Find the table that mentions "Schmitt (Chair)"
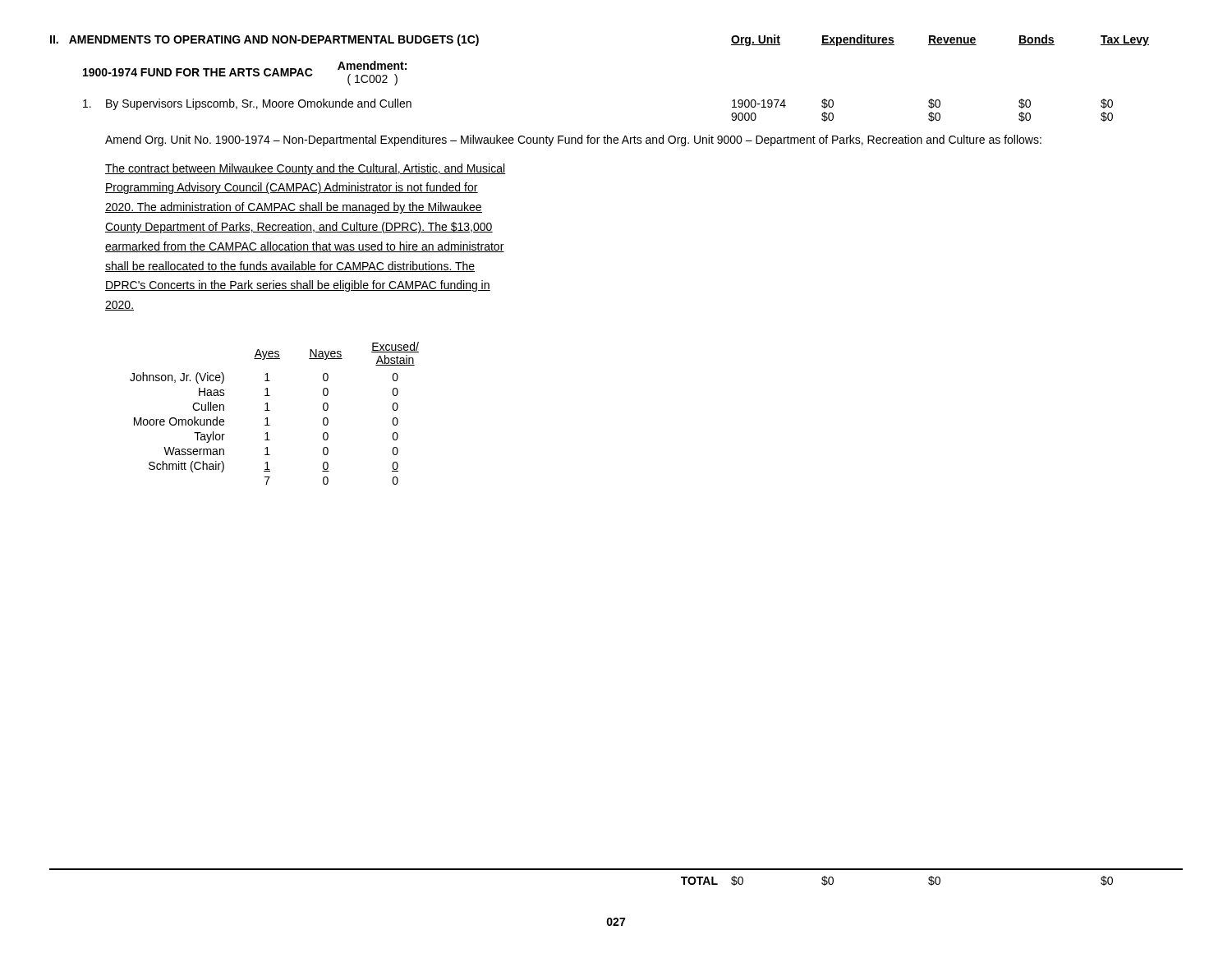 click(x=649, y=414)
